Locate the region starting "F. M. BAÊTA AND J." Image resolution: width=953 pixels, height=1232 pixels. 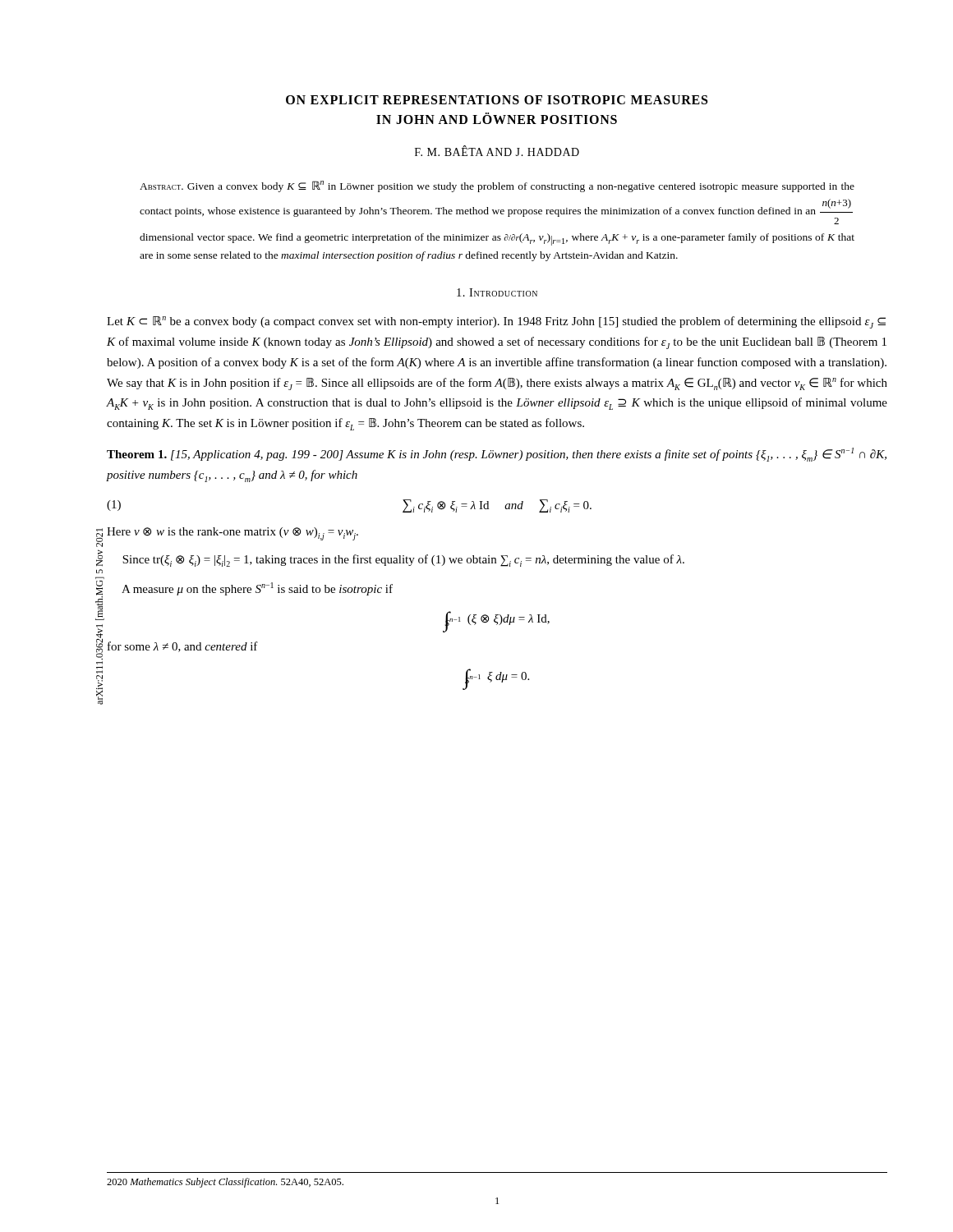coord(497,152)
